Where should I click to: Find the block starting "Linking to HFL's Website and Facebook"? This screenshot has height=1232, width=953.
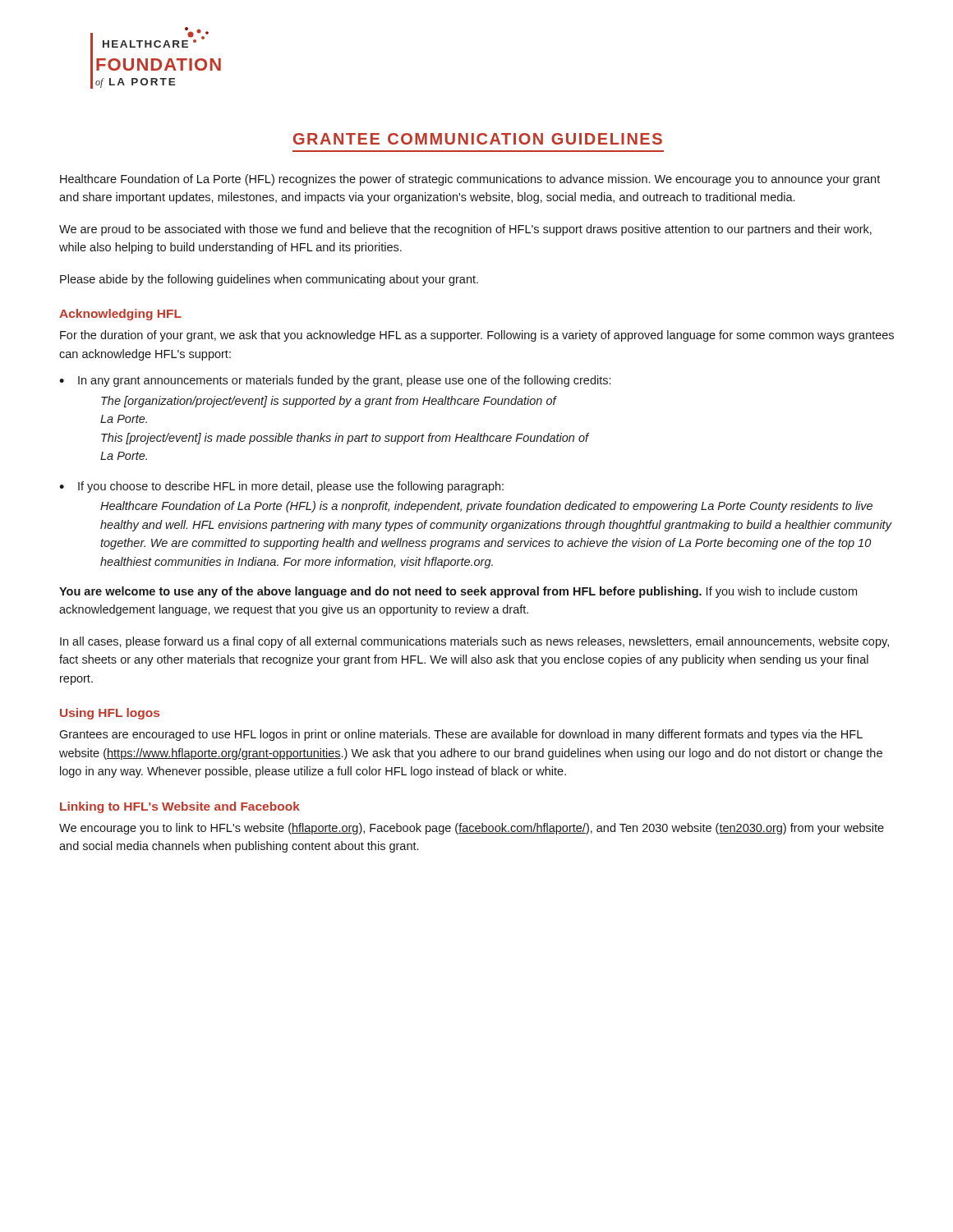pyautogui.click(x=179, y=806)
